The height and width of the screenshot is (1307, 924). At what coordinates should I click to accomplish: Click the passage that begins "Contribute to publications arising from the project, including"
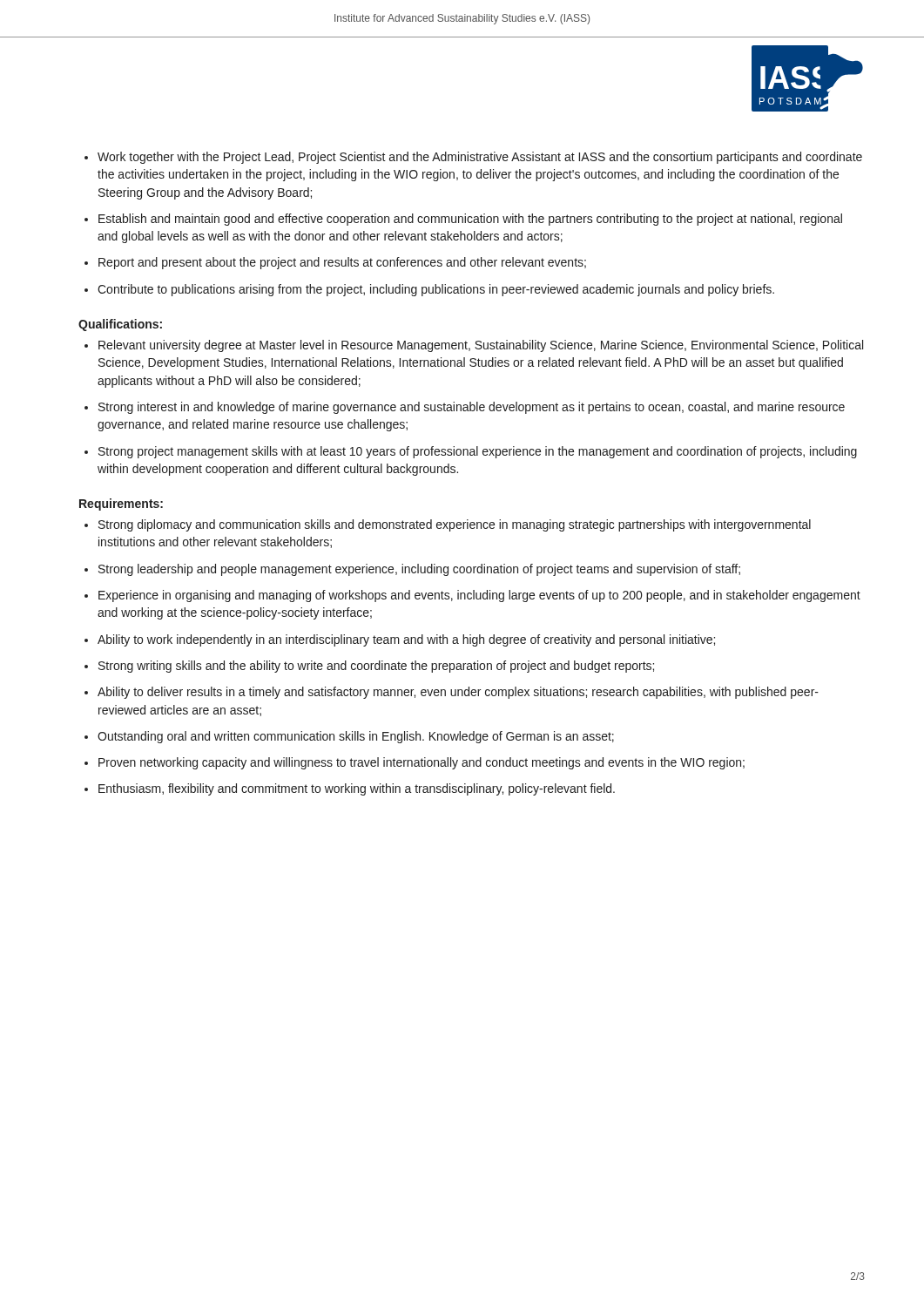pos(436,289)
